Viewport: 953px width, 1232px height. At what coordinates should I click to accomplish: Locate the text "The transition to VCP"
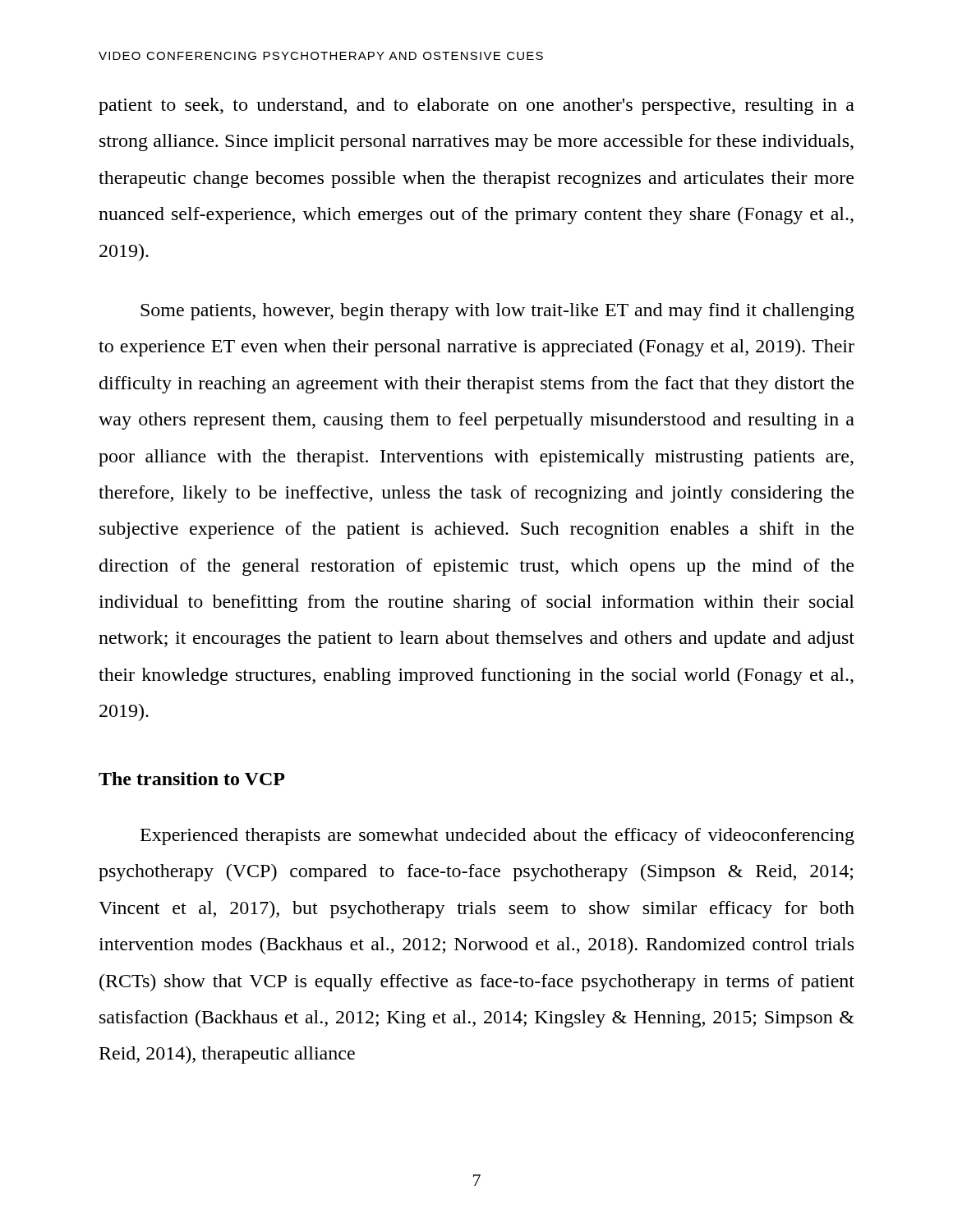point(192,779)
